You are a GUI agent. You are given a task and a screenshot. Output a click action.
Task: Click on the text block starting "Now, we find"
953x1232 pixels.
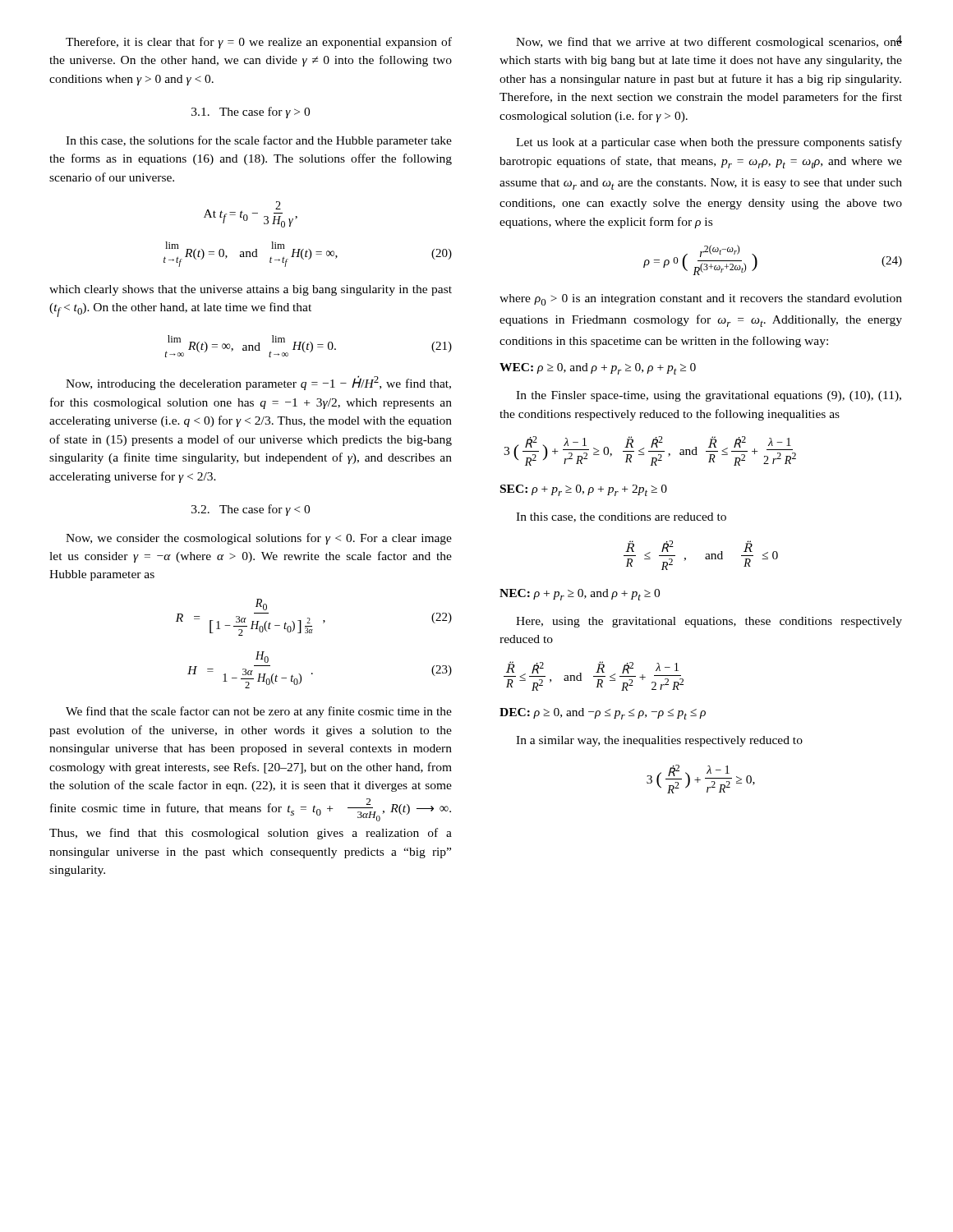pos(701,79)
